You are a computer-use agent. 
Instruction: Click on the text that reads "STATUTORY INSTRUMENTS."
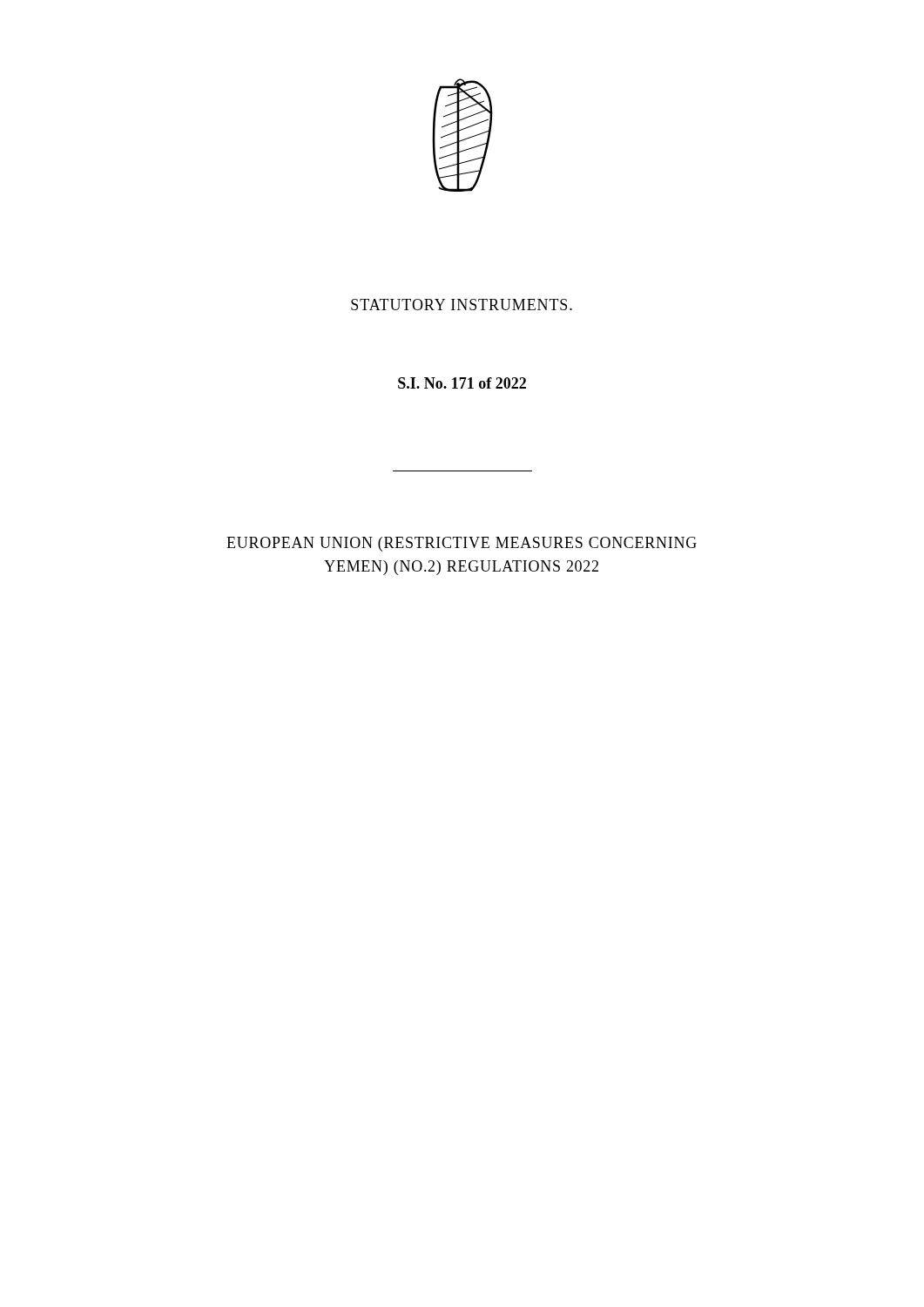[x=462, y=305]
